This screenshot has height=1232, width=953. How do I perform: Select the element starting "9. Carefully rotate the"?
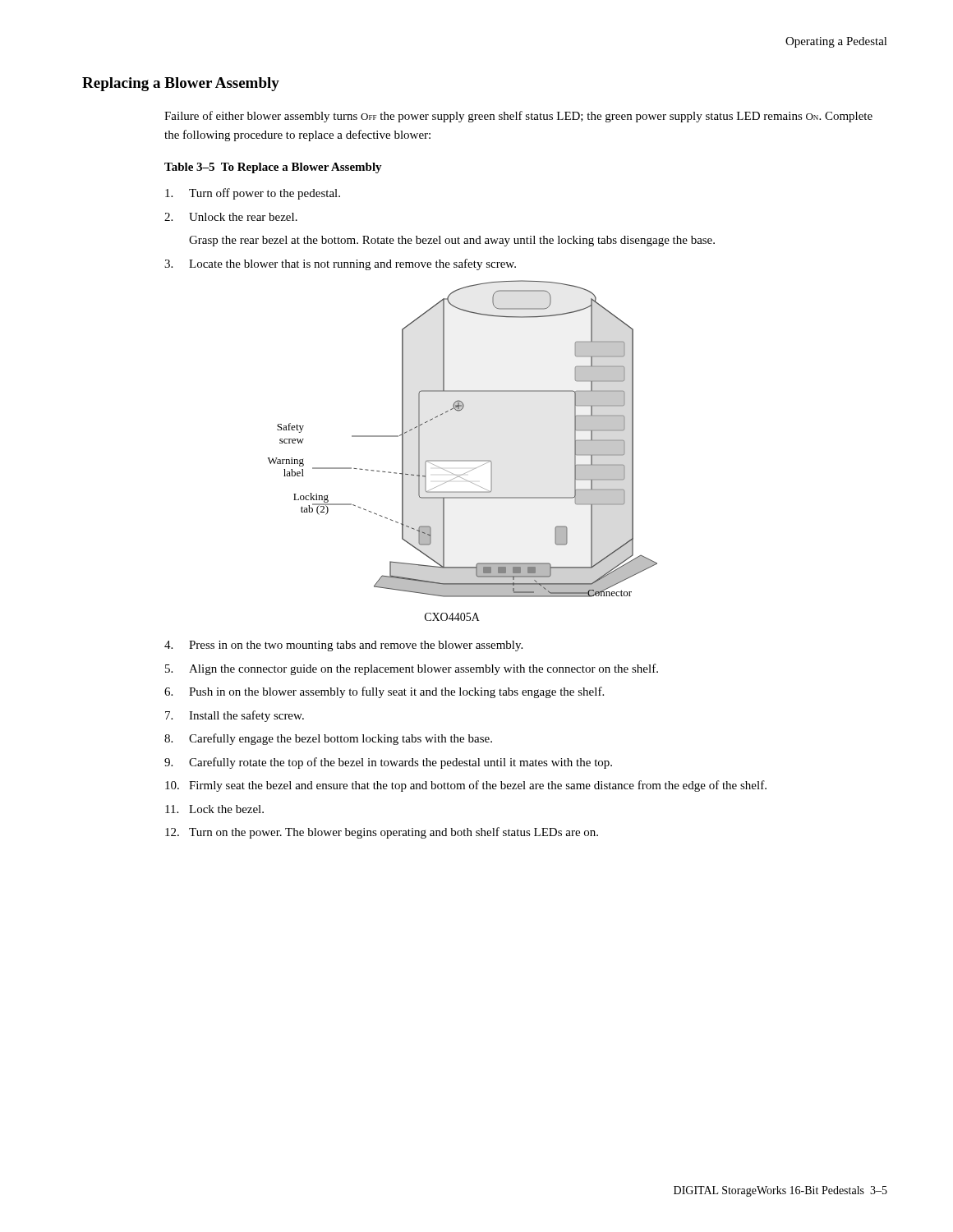[526, 762]
